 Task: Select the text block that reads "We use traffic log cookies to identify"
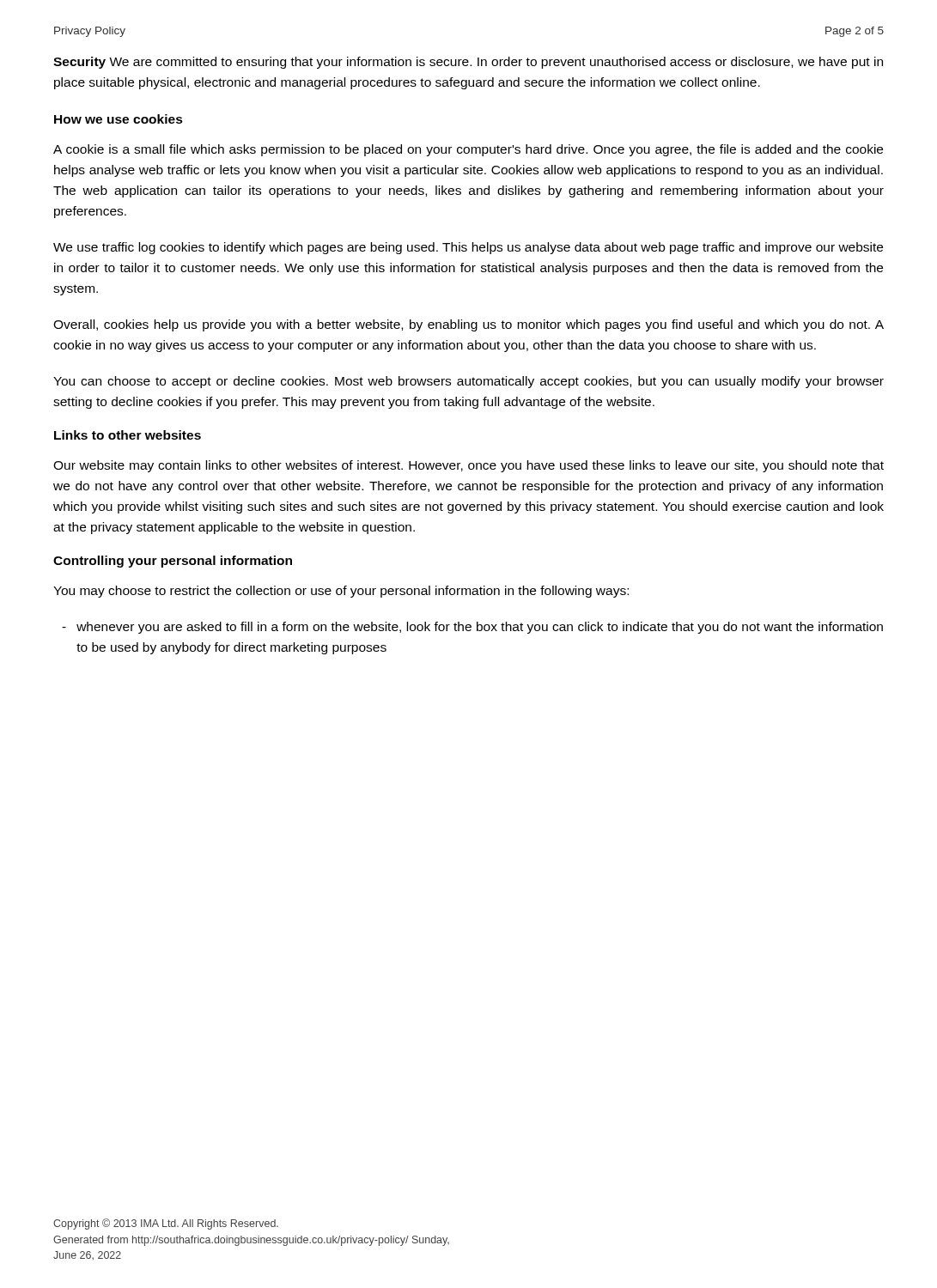[468, 268]
